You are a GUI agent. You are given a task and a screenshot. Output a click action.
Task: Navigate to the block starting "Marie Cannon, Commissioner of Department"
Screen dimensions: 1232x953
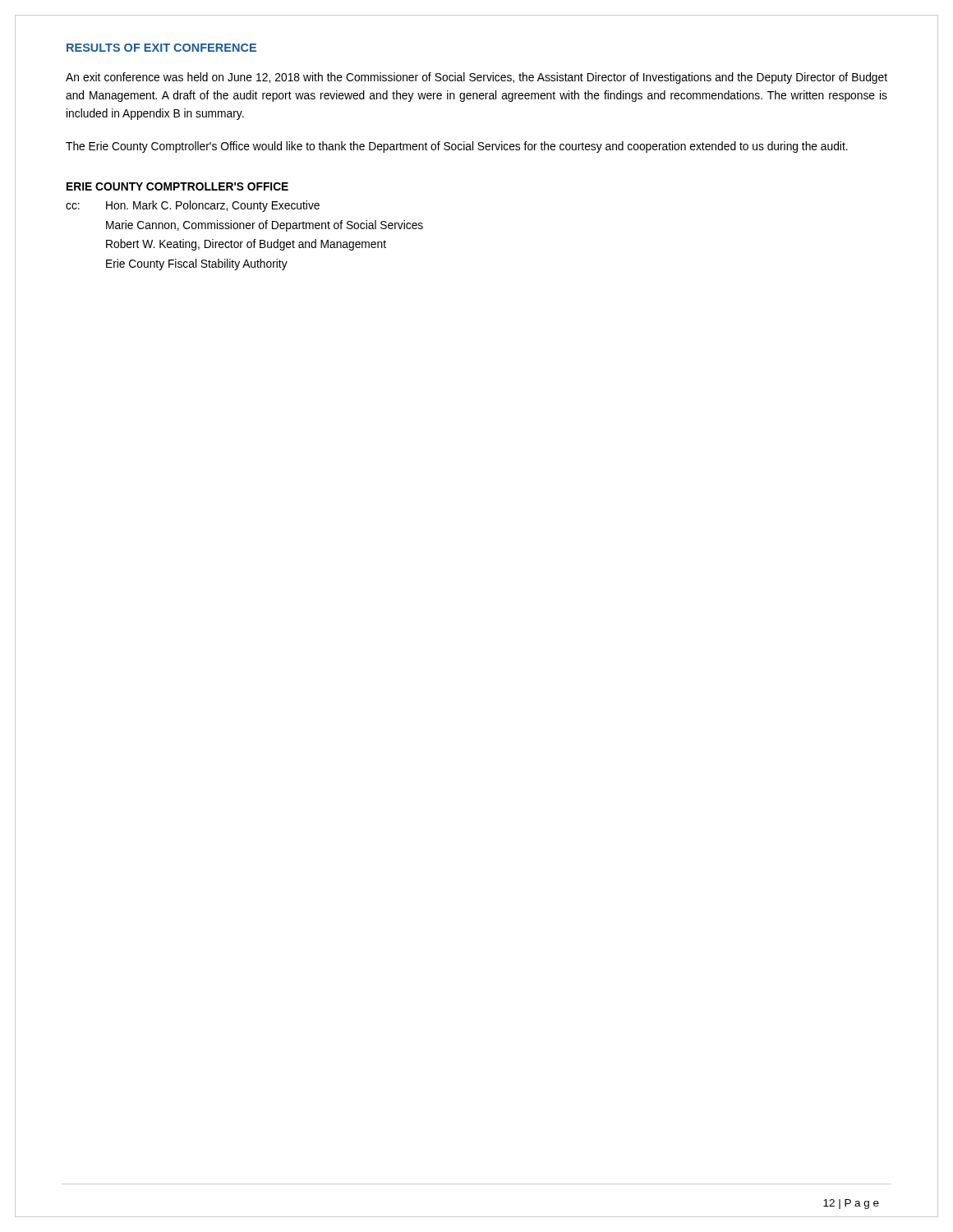(264, 225)
